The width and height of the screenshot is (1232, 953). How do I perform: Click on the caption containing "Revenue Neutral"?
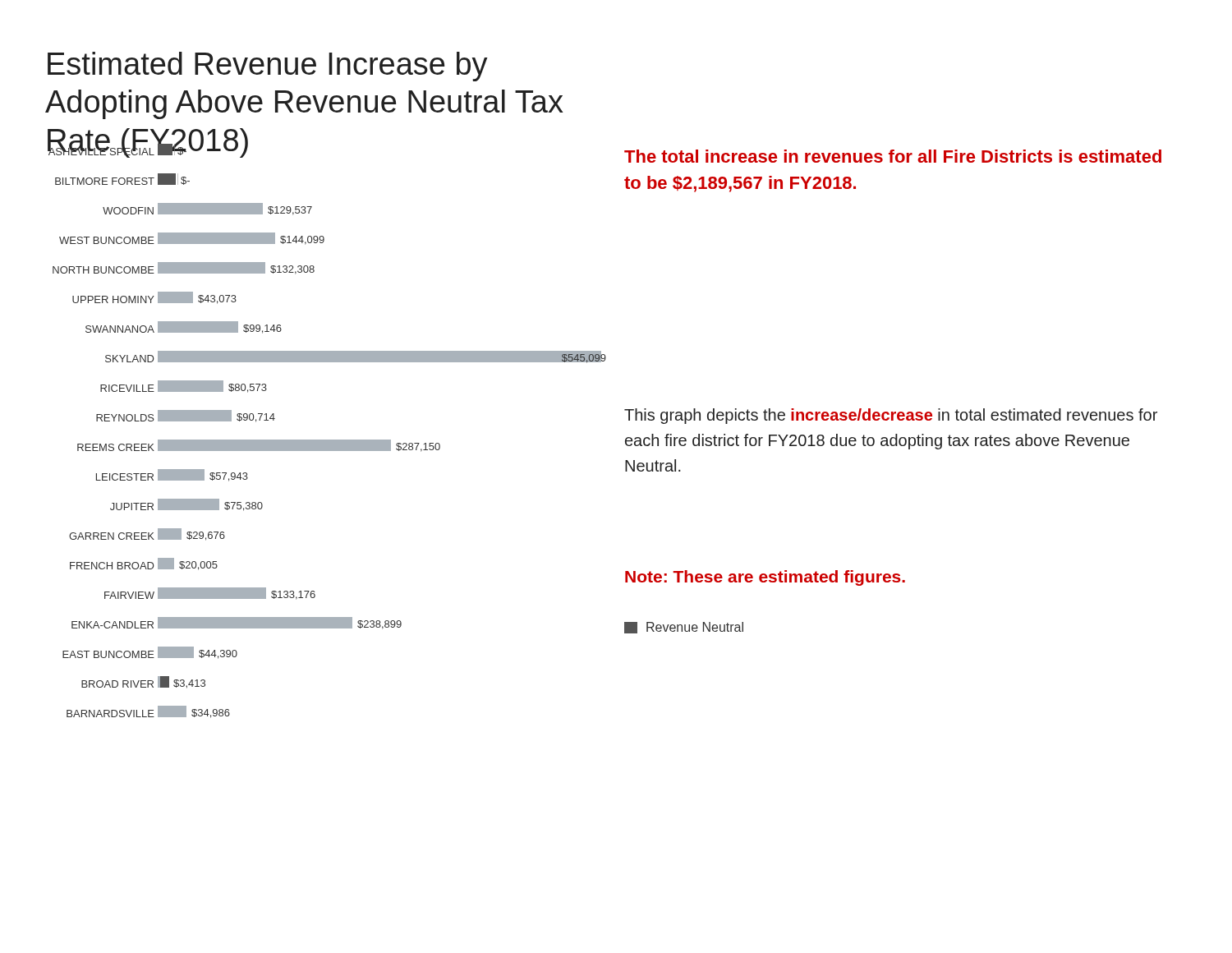tap(684, 628)
